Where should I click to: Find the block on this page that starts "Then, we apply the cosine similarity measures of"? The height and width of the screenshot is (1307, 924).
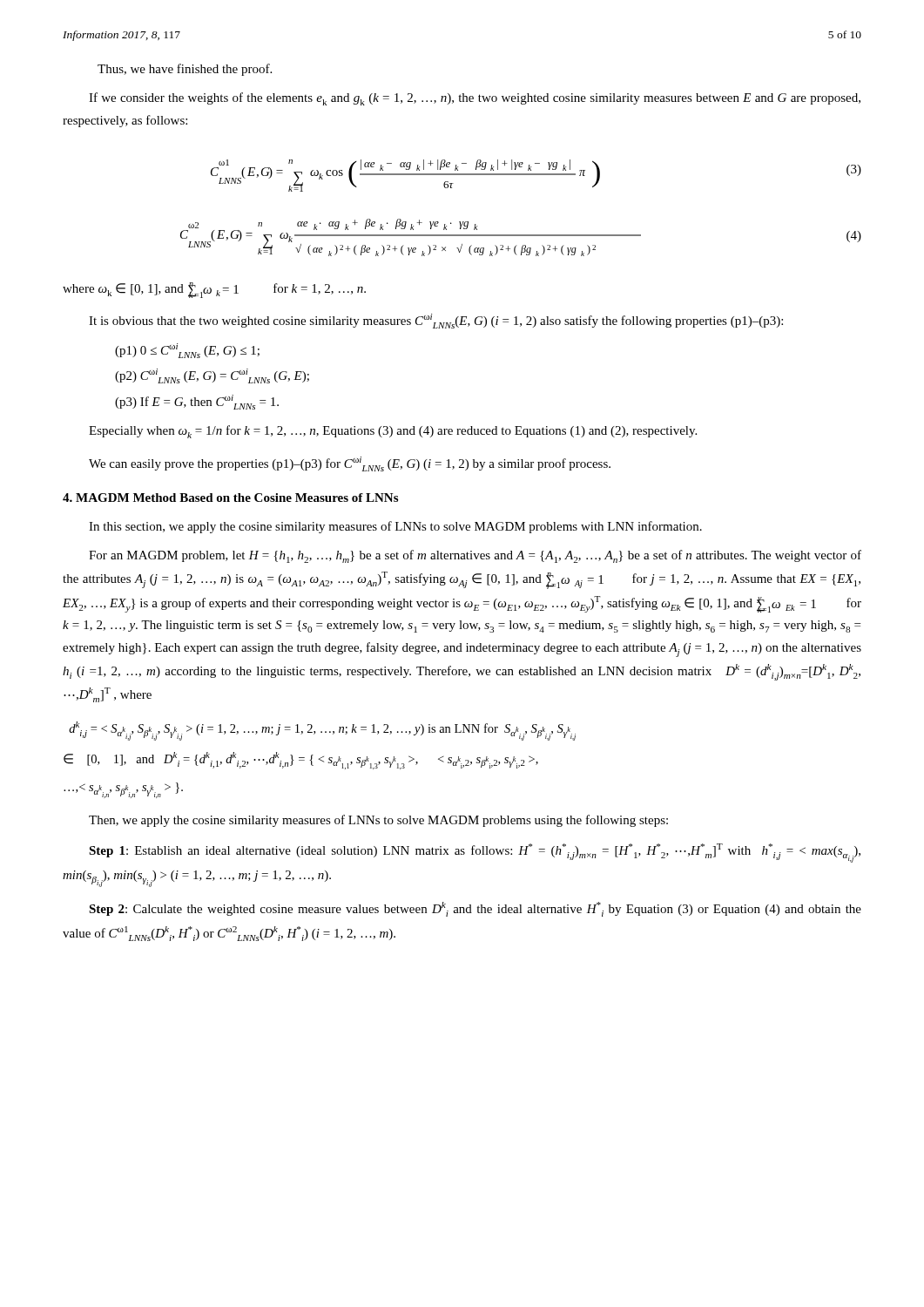click(379, 820)
